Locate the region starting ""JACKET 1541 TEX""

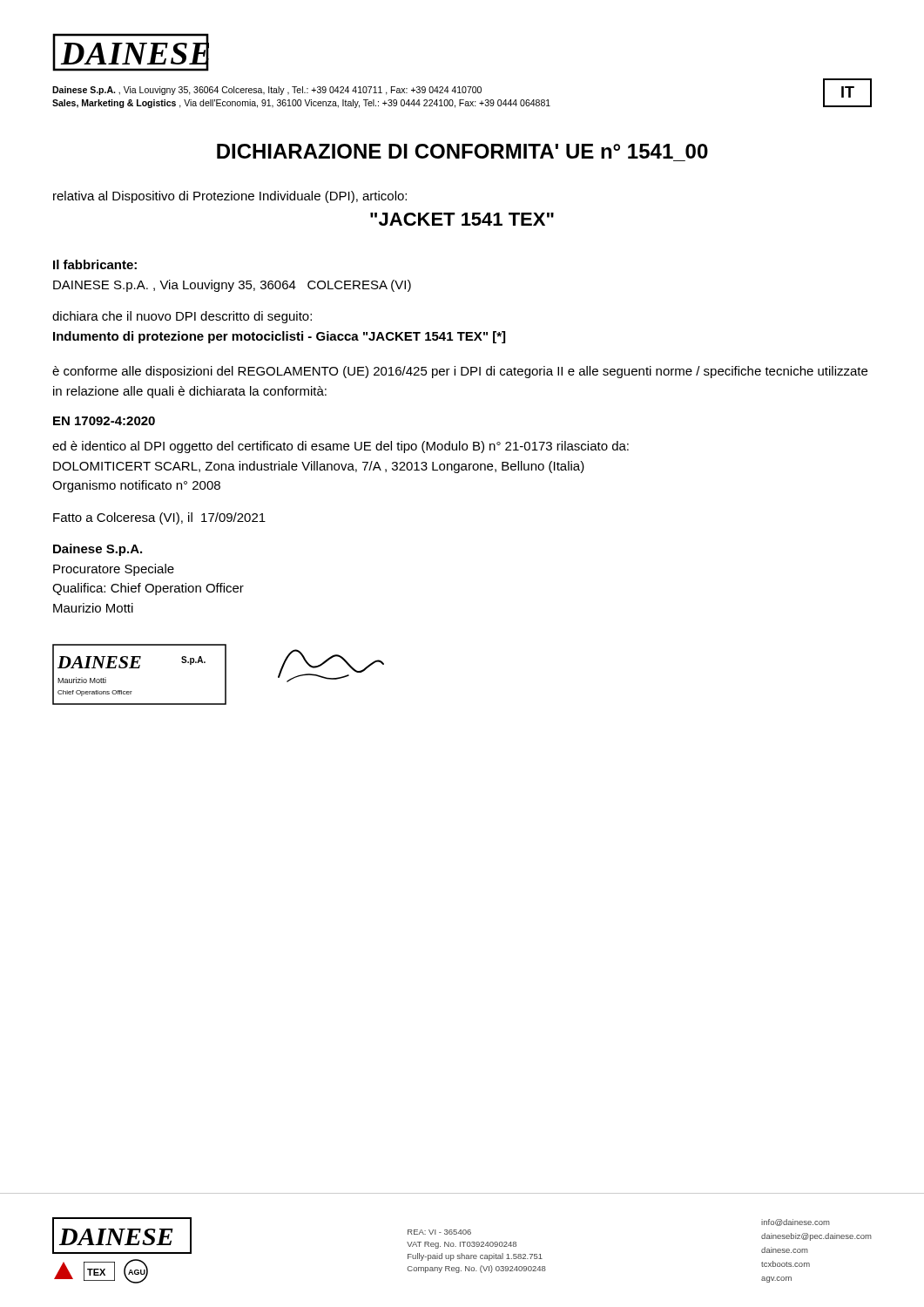462,219
